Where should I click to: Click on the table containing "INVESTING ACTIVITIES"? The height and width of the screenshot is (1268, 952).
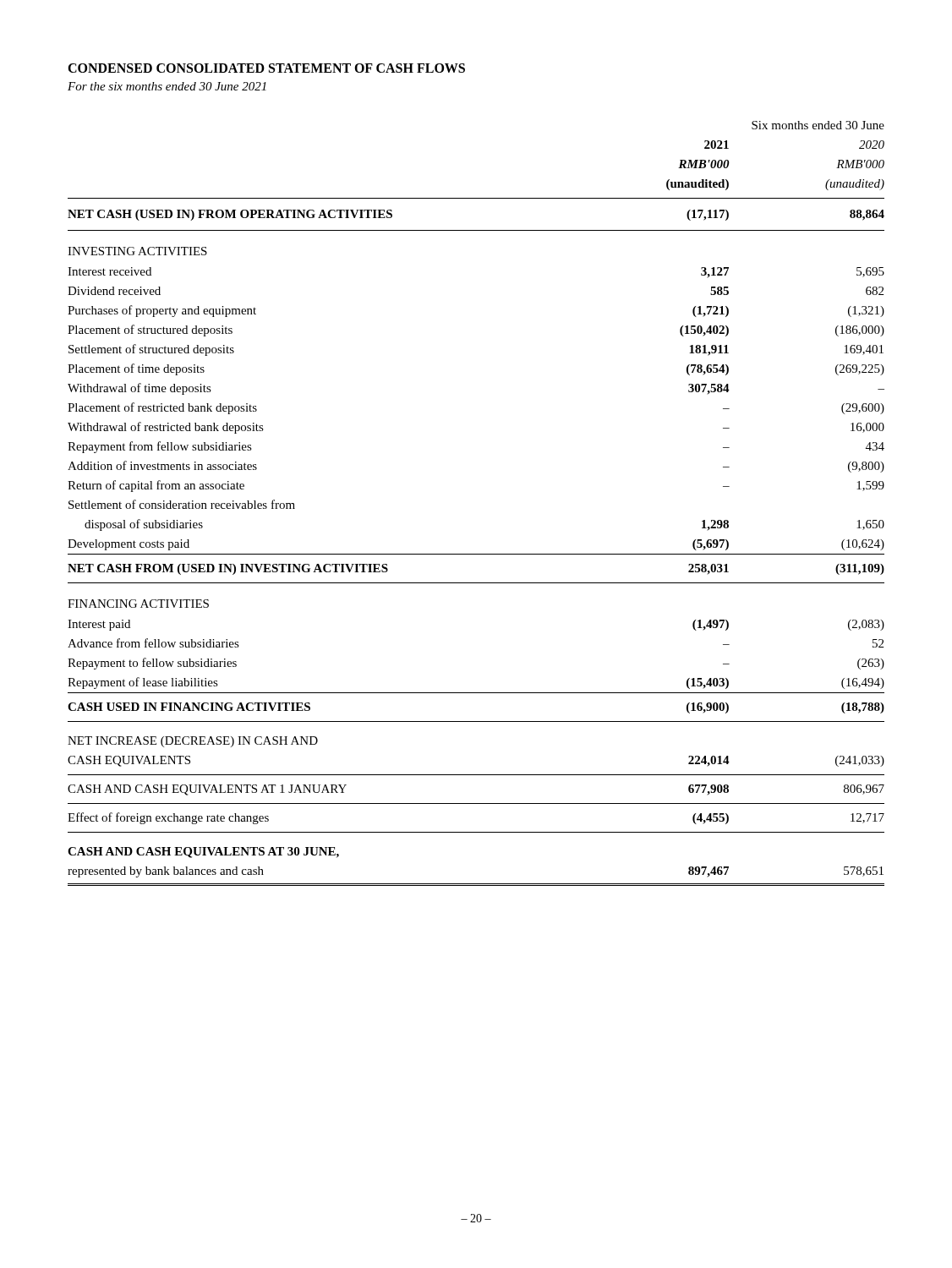[x=476, y=501]
